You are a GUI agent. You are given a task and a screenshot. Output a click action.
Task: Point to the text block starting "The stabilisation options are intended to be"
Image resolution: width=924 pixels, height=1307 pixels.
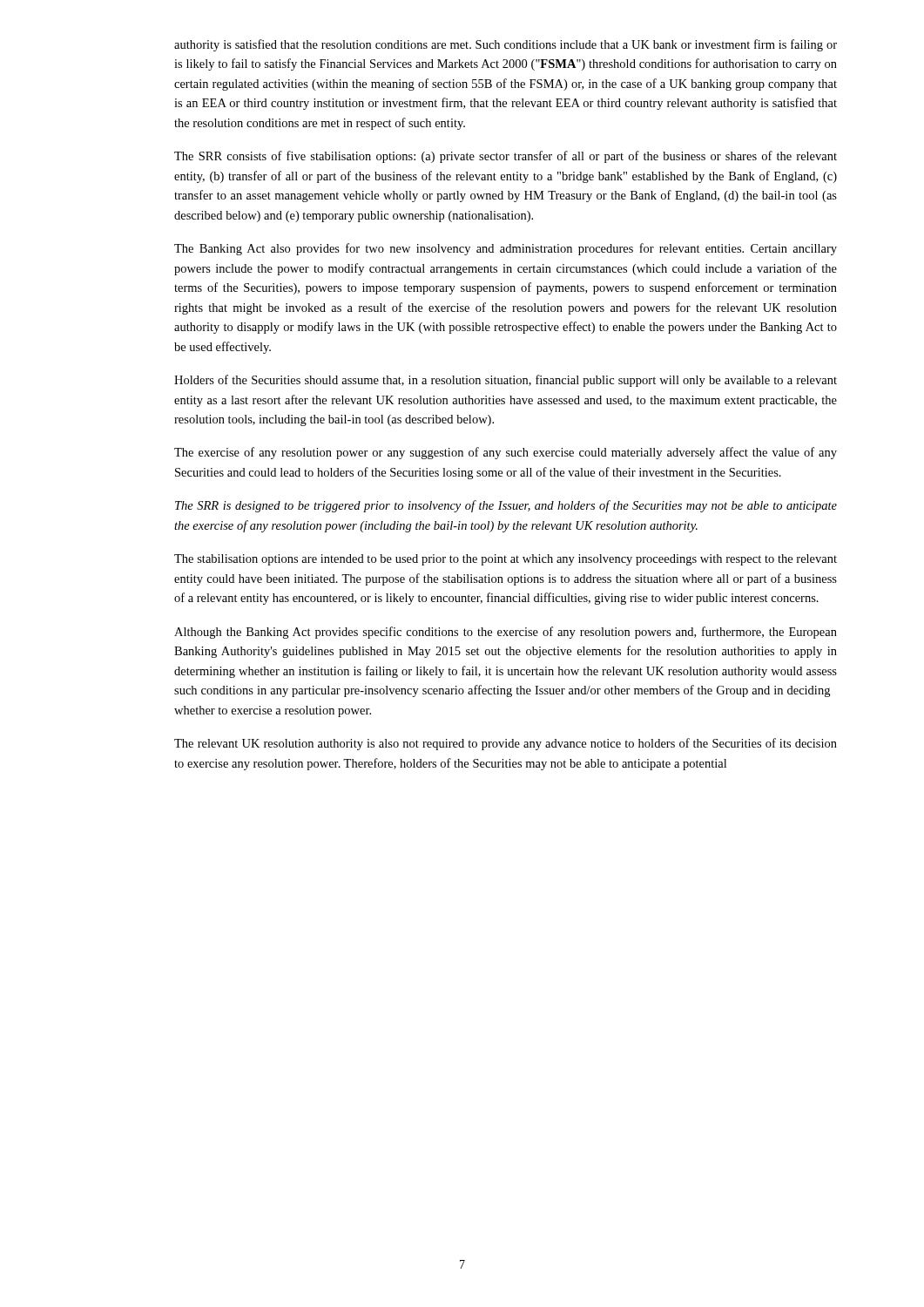click(506, 578)
